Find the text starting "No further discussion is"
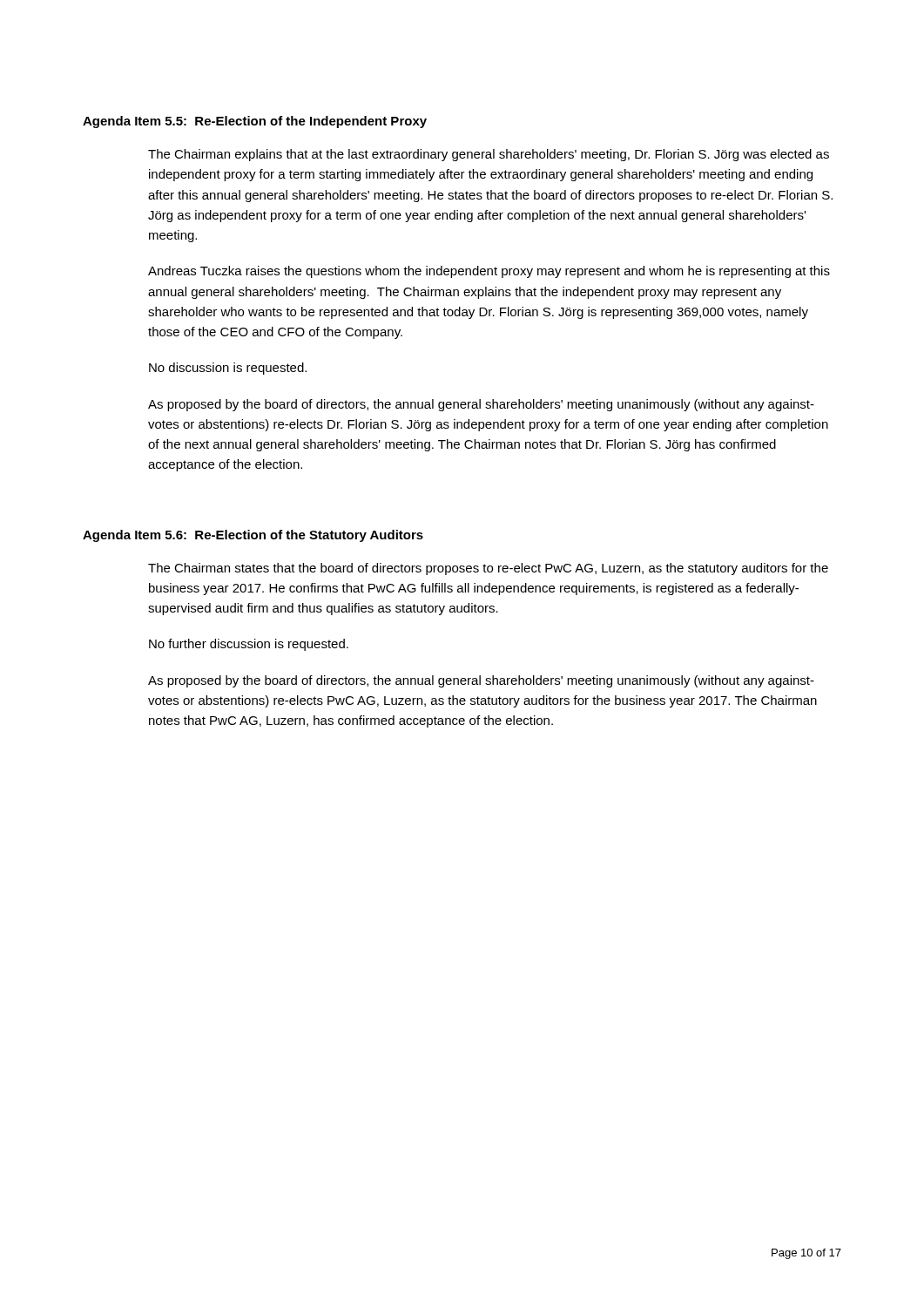 click(249, 644)
